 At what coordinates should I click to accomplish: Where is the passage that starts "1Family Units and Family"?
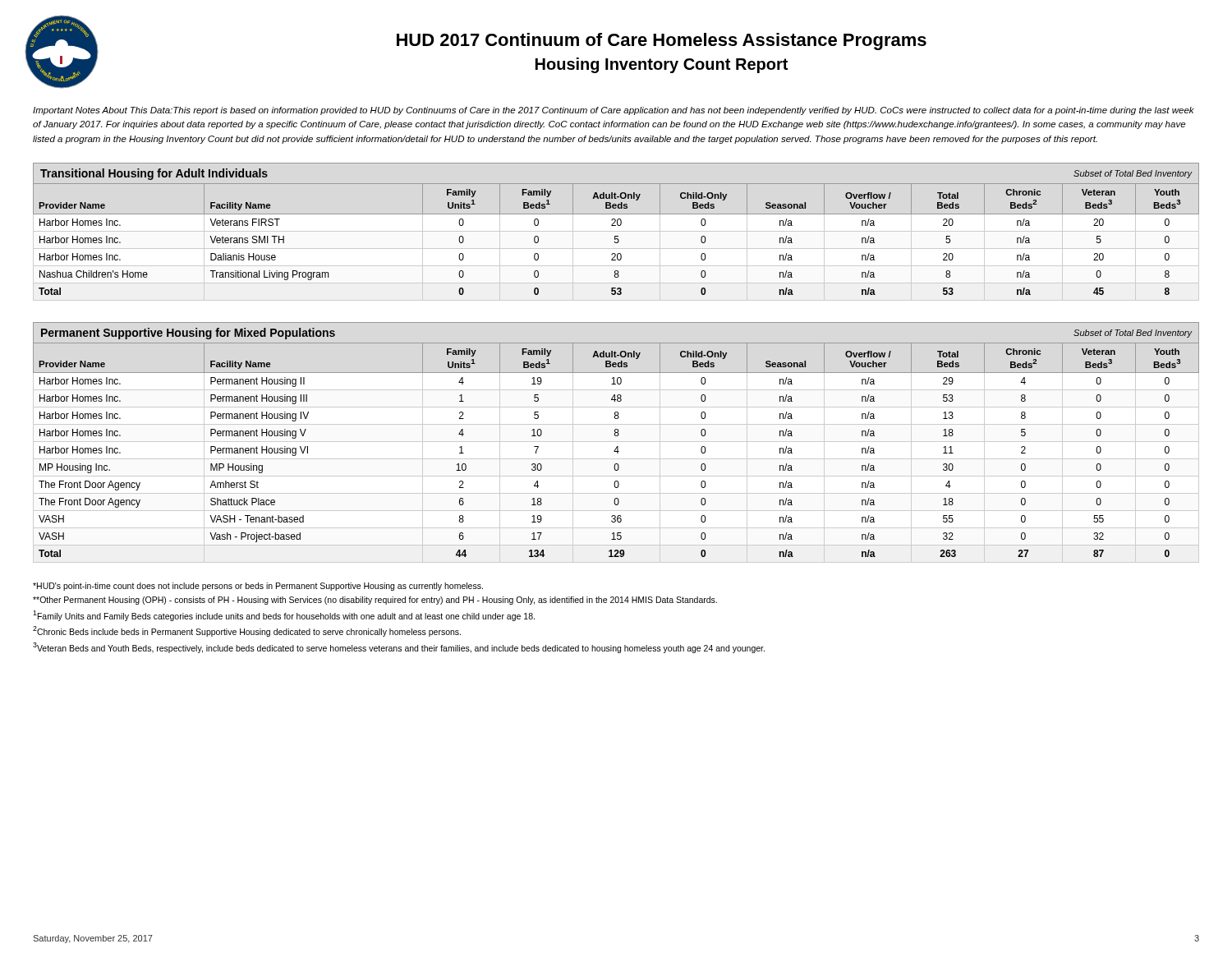(284, 615)
